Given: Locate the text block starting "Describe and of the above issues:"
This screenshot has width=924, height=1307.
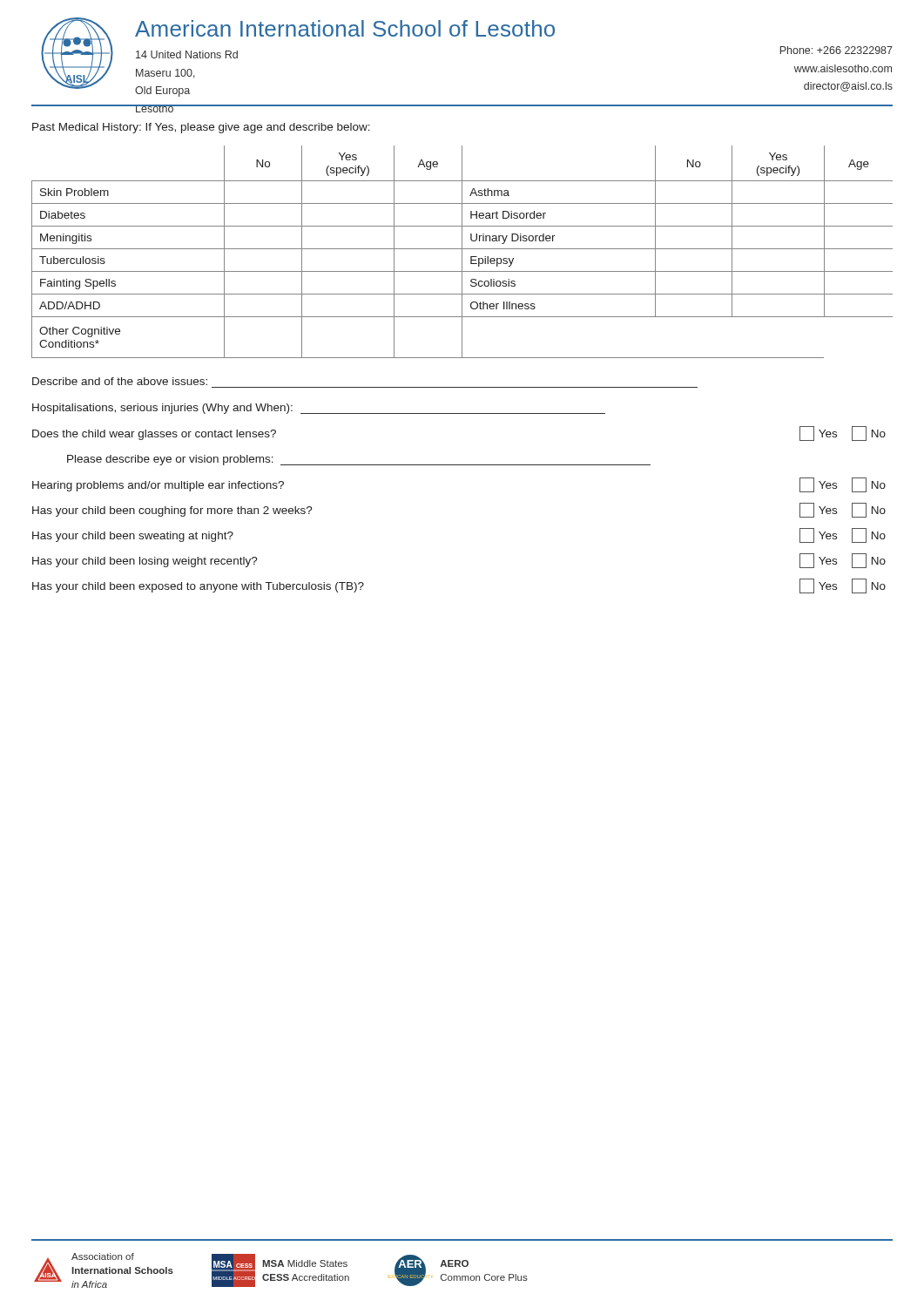Looking at the screenshot, I should 365,381.
